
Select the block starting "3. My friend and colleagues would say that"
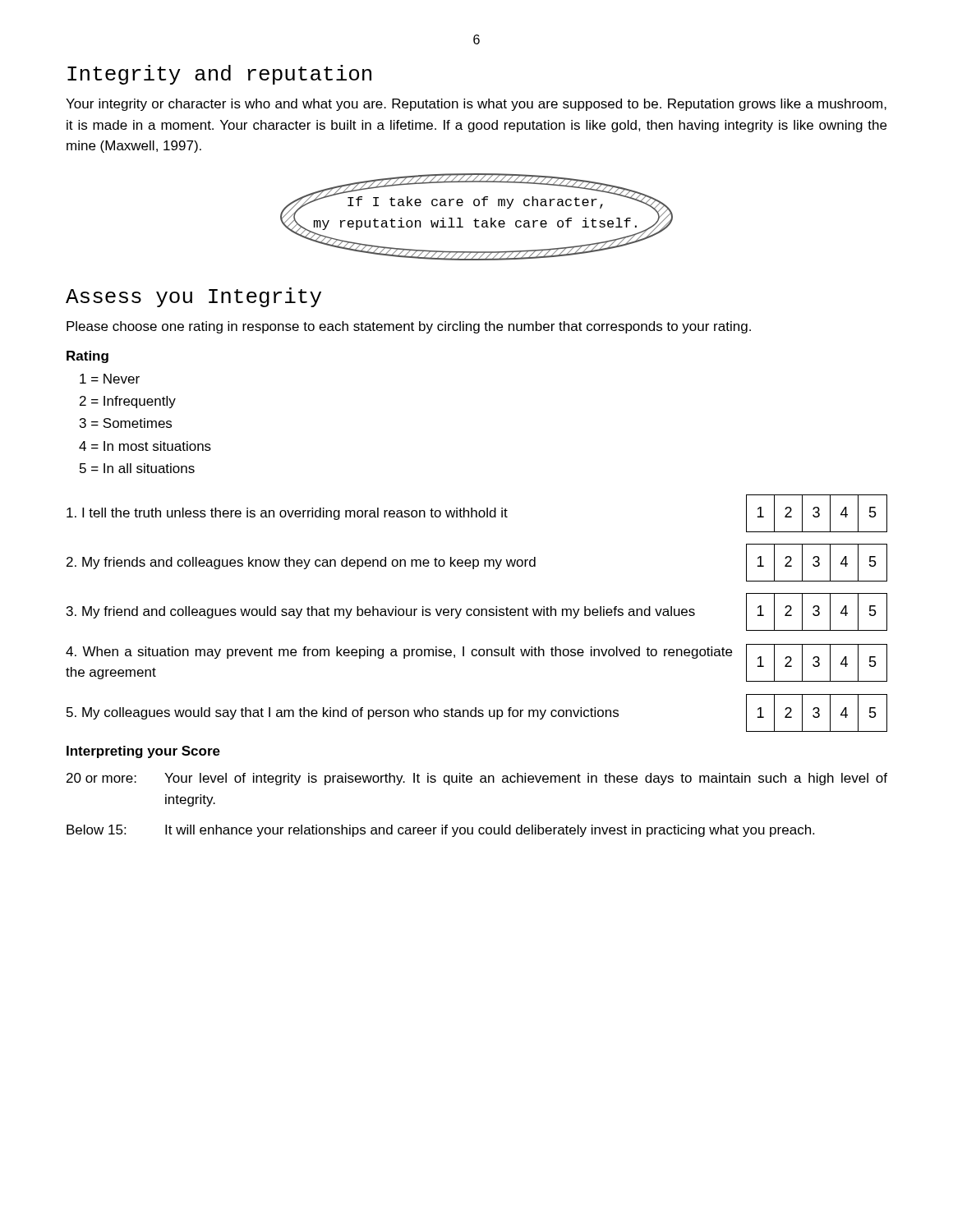pyautogui.click(x=381, y=611)
